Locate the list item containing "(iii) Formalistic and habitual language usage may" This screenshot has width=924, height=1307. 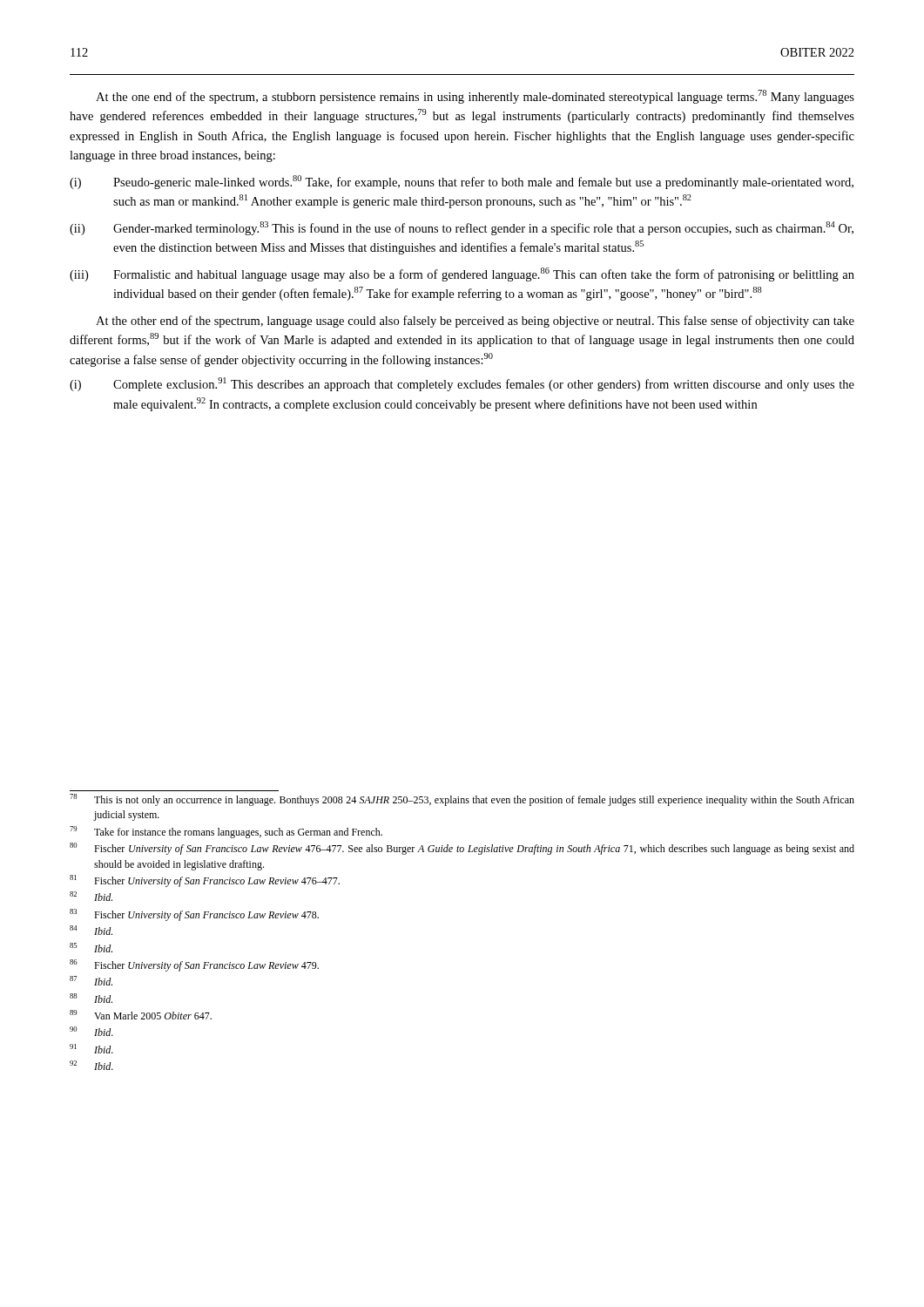point(462,284)
